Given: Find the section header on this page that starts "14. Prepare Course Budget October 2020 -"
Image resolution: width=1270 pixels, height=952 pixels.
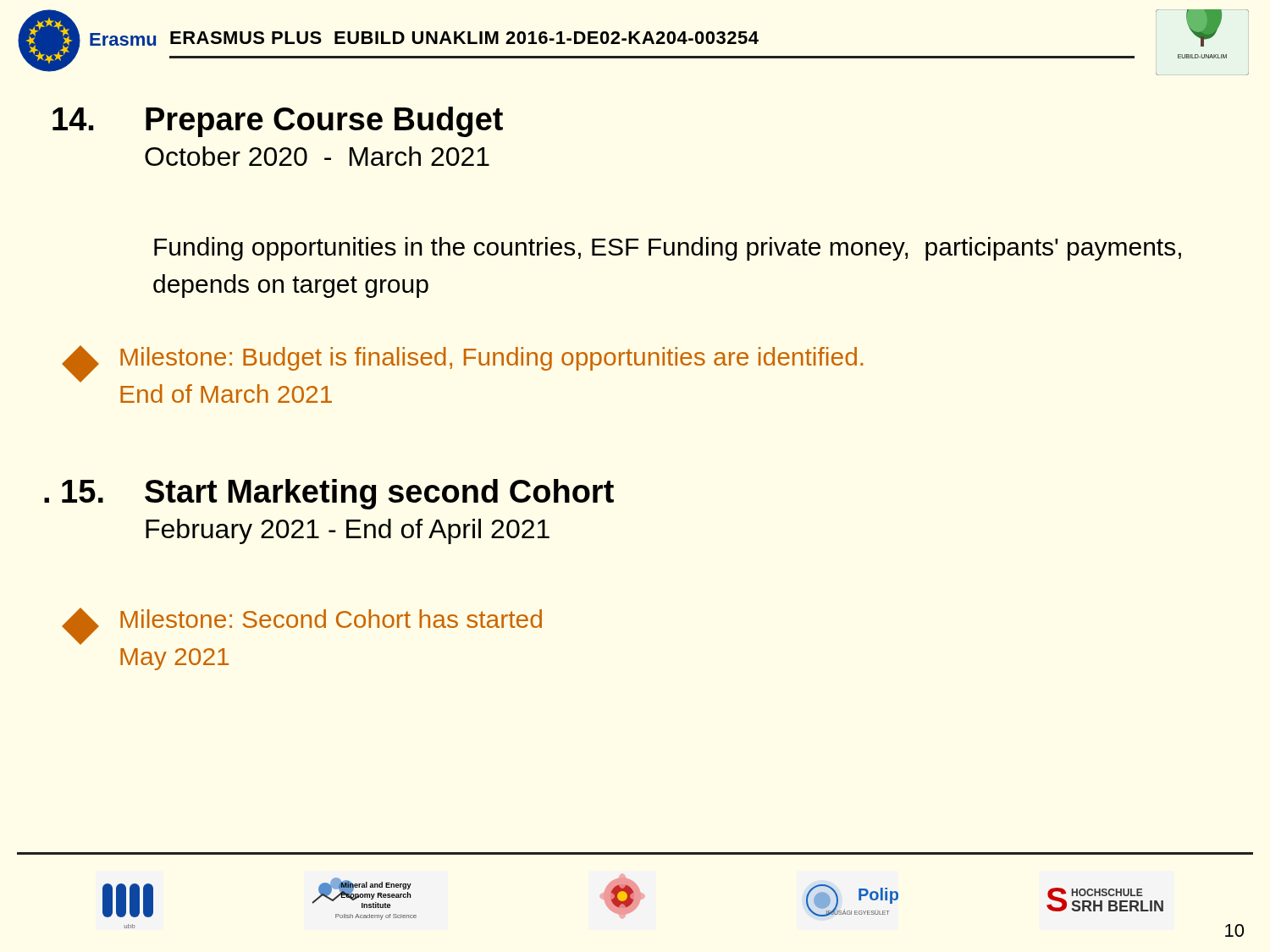Looking at the screenshot, I should [277, 137].
